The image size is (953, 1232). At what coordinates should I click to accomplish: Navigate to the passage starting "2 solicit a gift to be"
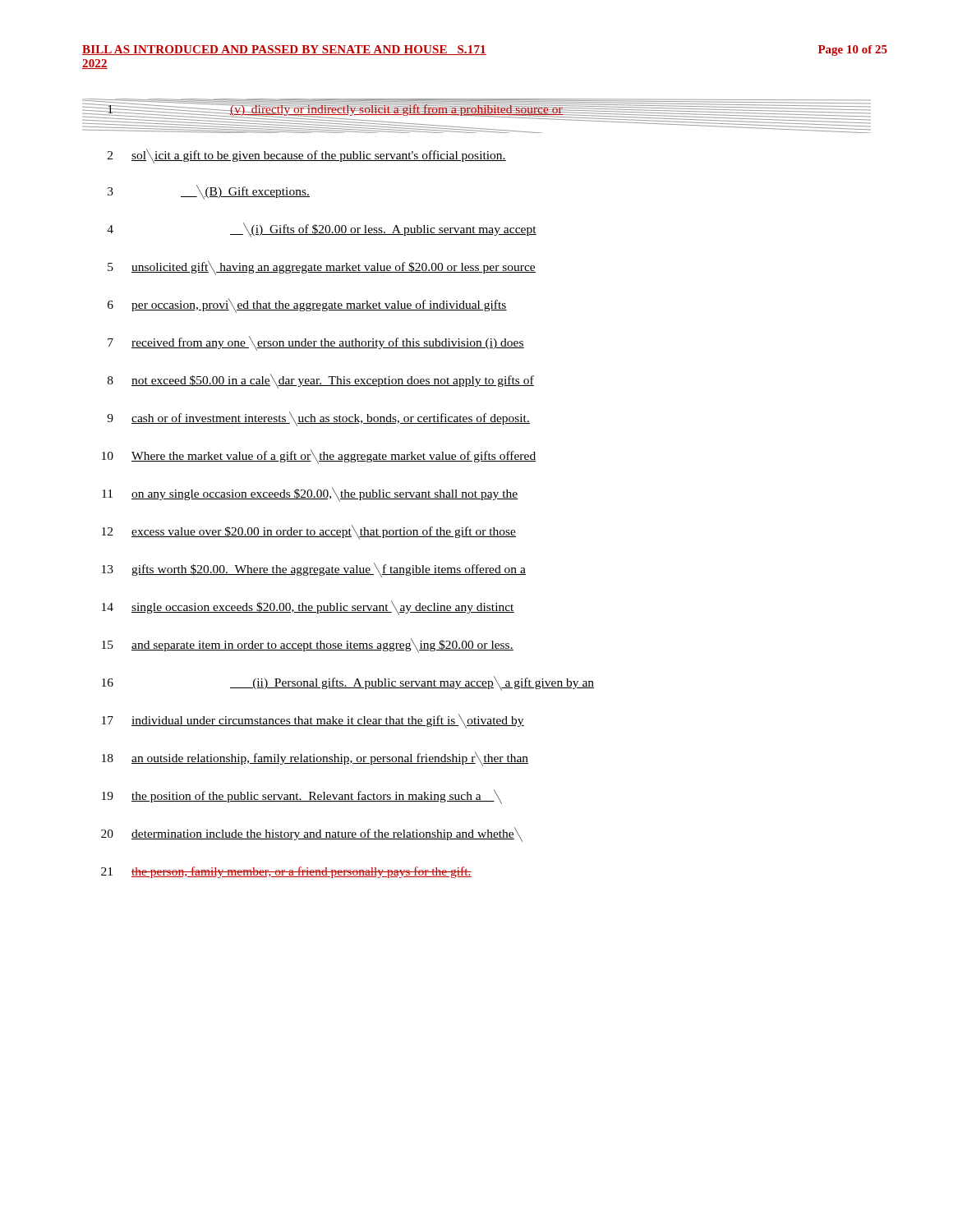485,155
